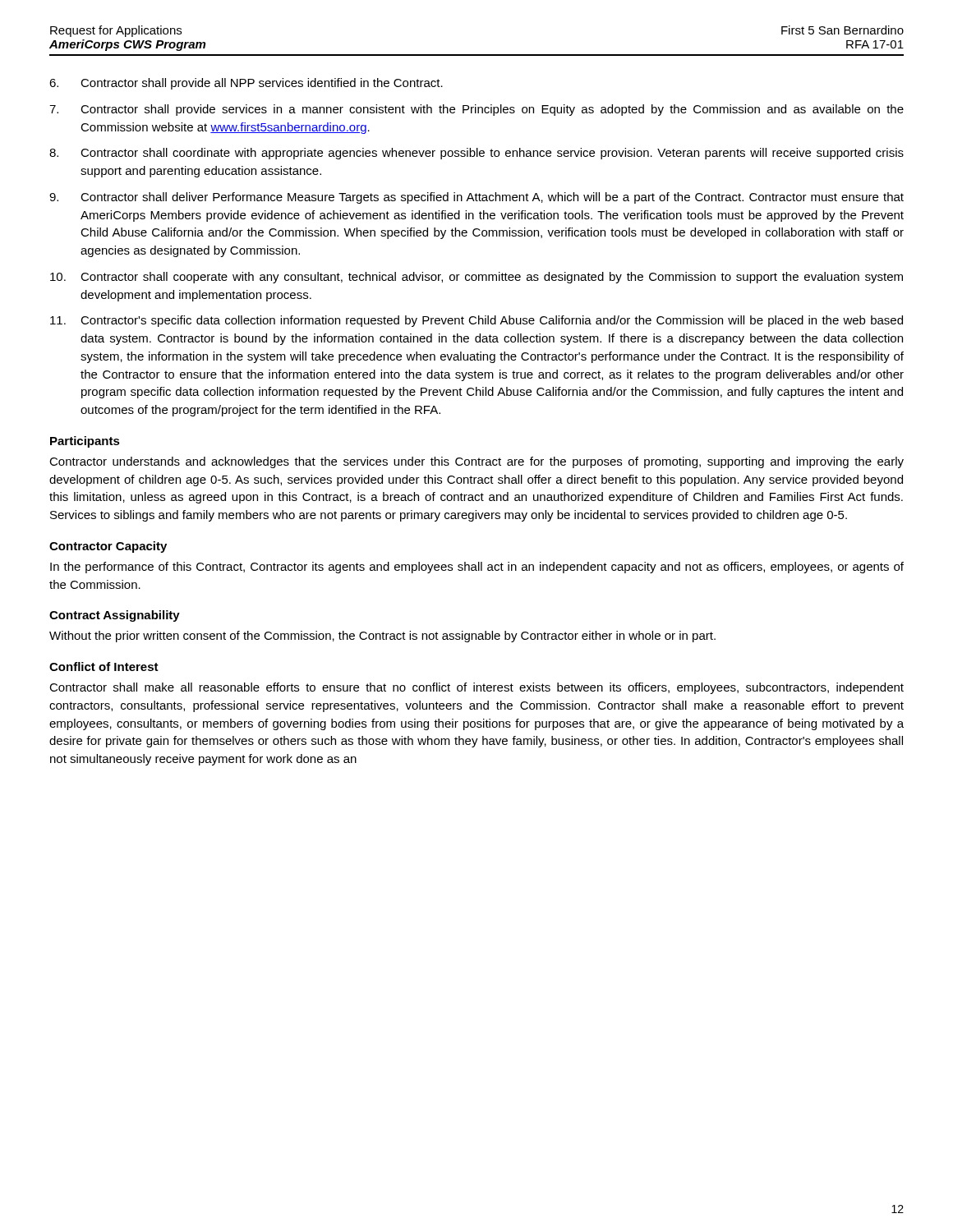Image resolution: width=953 pixels, height=1232 pixels.
Task: Find the block on this page that starts "8. Contractor shall coordinate"
Action: point(476,162)
